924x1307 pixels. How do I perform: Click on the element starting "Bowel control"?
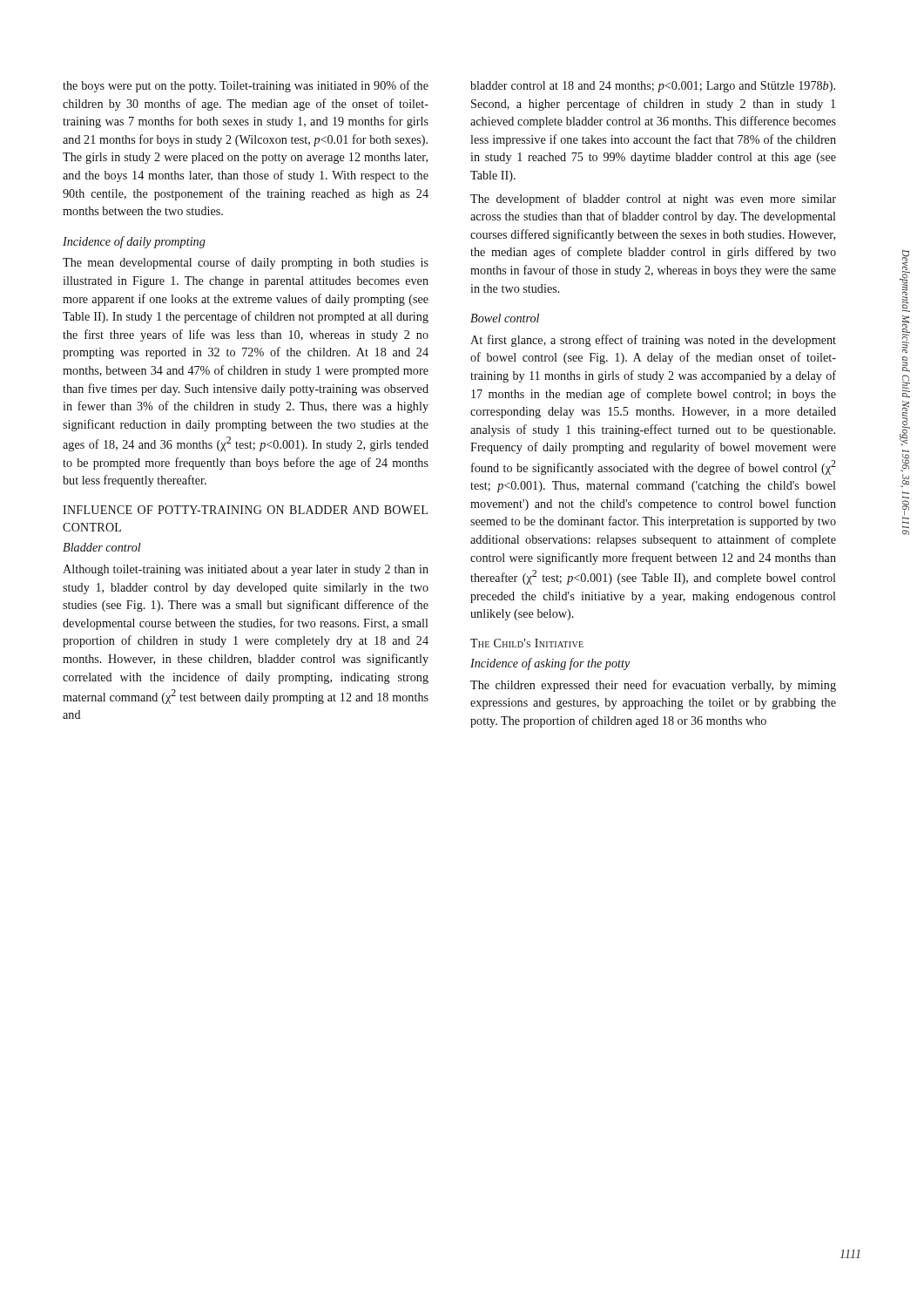tap(505, 318)
